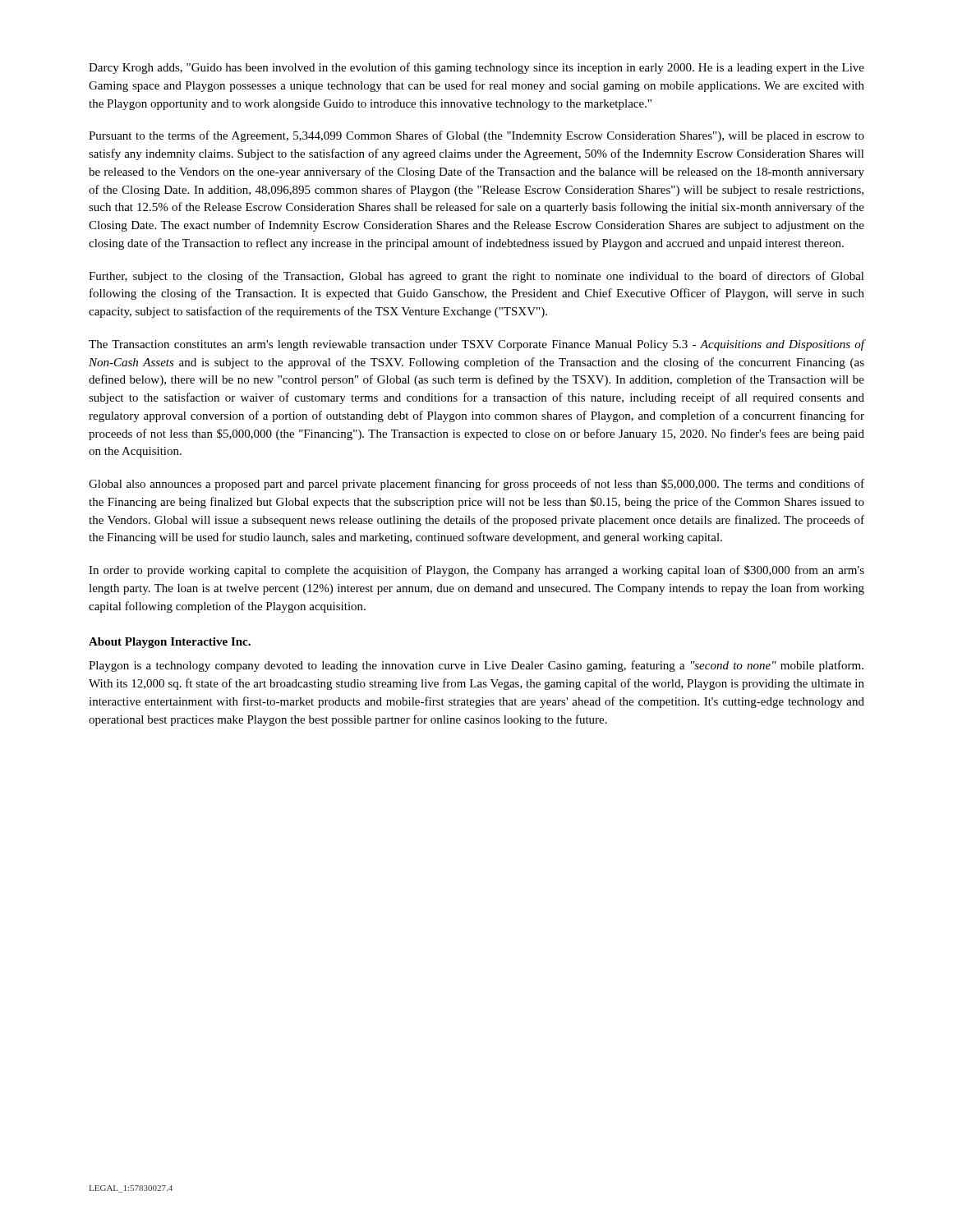Select the text block that says "Playgon is a"
This screenshot has width=953, height=1232.
tap(476, 692)
